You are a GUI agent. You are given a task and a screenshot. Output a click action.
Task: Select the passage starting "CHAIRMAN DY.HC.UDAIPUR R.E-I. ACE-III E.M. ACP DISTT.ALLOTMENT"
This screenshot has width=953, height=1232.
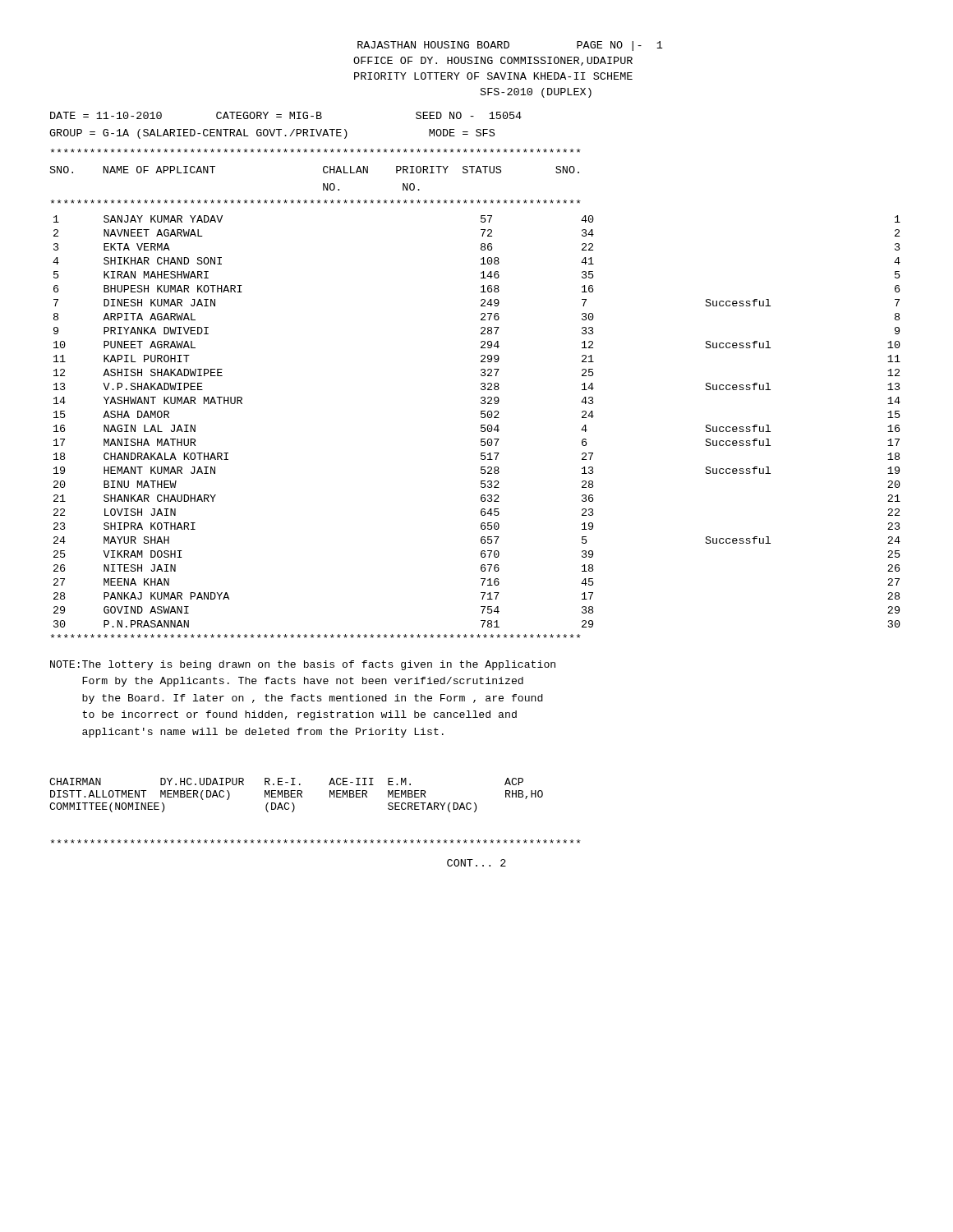296,801
